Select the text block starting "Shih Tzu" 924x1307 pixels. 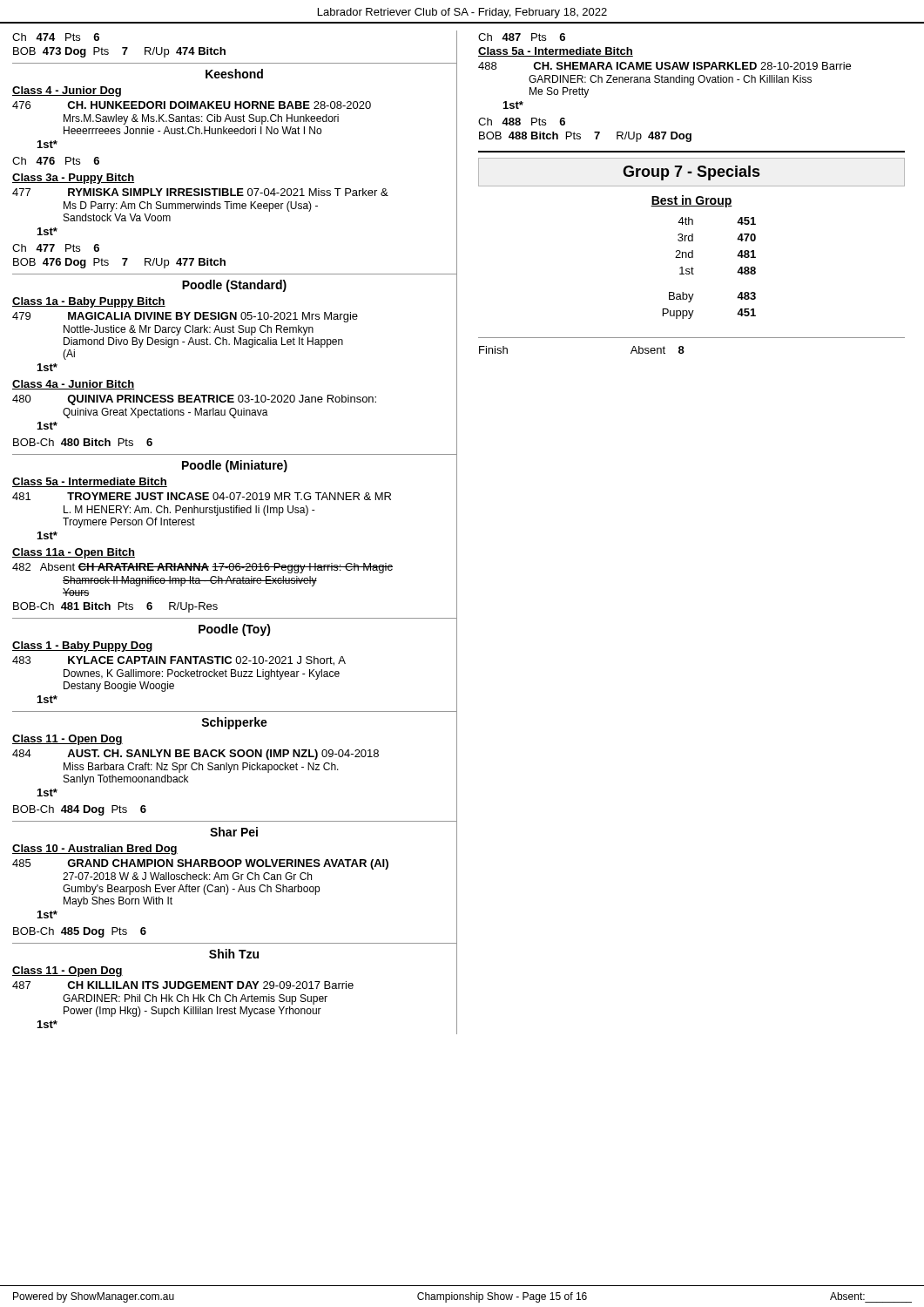[234, 954]
